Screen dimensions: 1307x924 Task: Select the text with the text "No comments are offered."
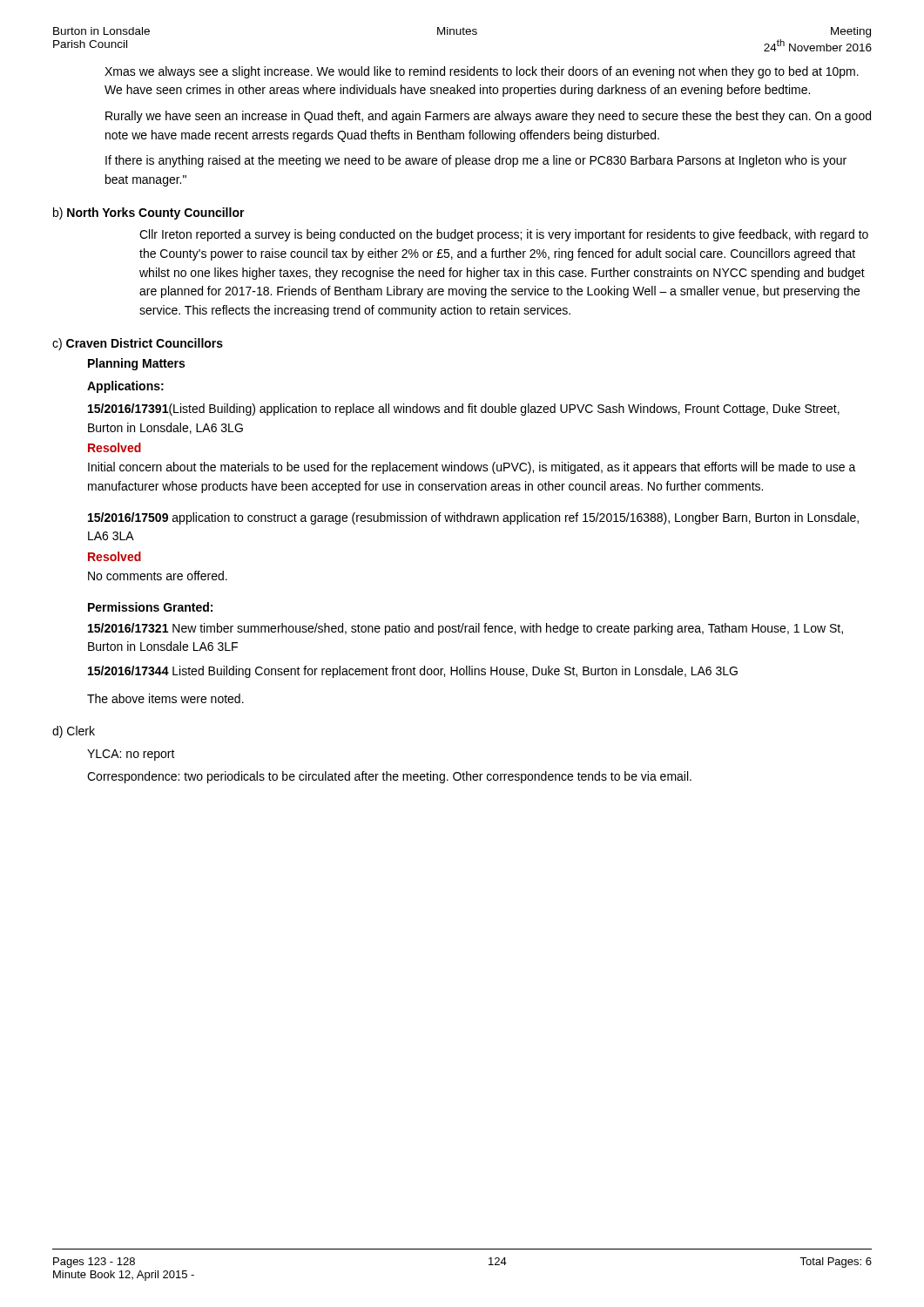157,576
